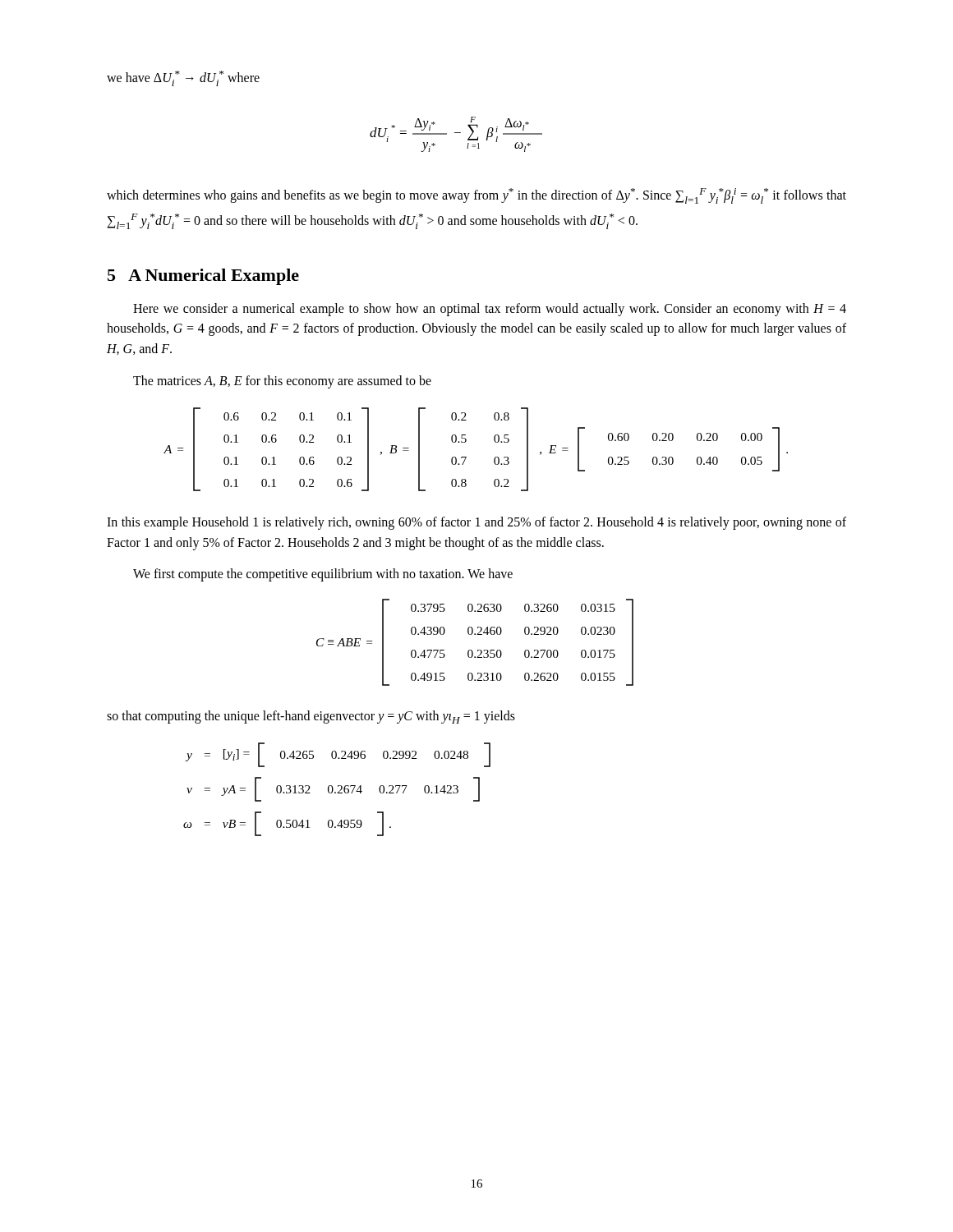Screen dimensions: 1232x953
Task: Locate the text "5 A Numerical Example"
Action: tap(203, 274)
